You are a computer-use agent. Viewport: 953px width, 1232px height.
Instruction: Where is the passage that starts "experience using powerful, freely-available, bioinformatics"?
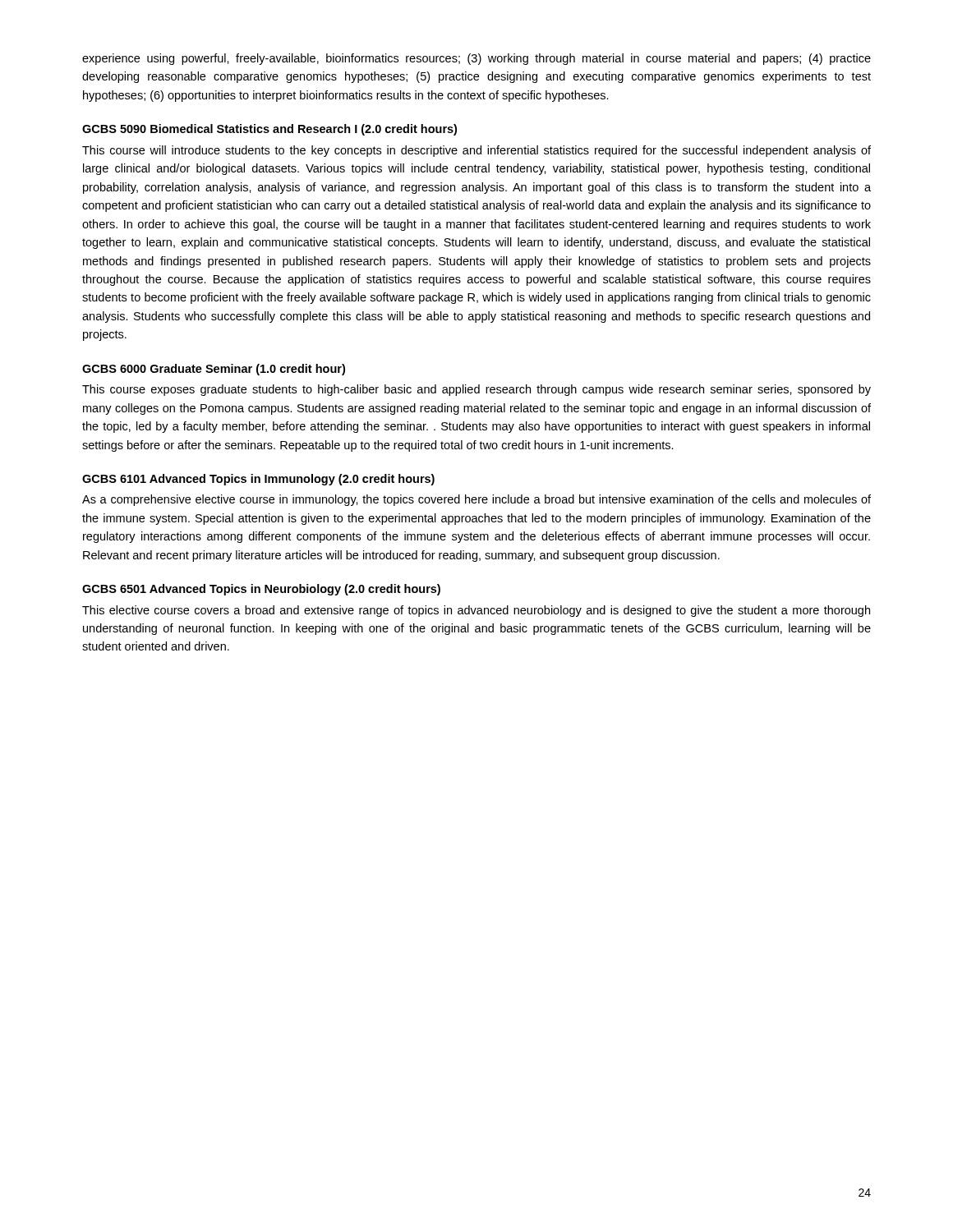pos(476,77)
